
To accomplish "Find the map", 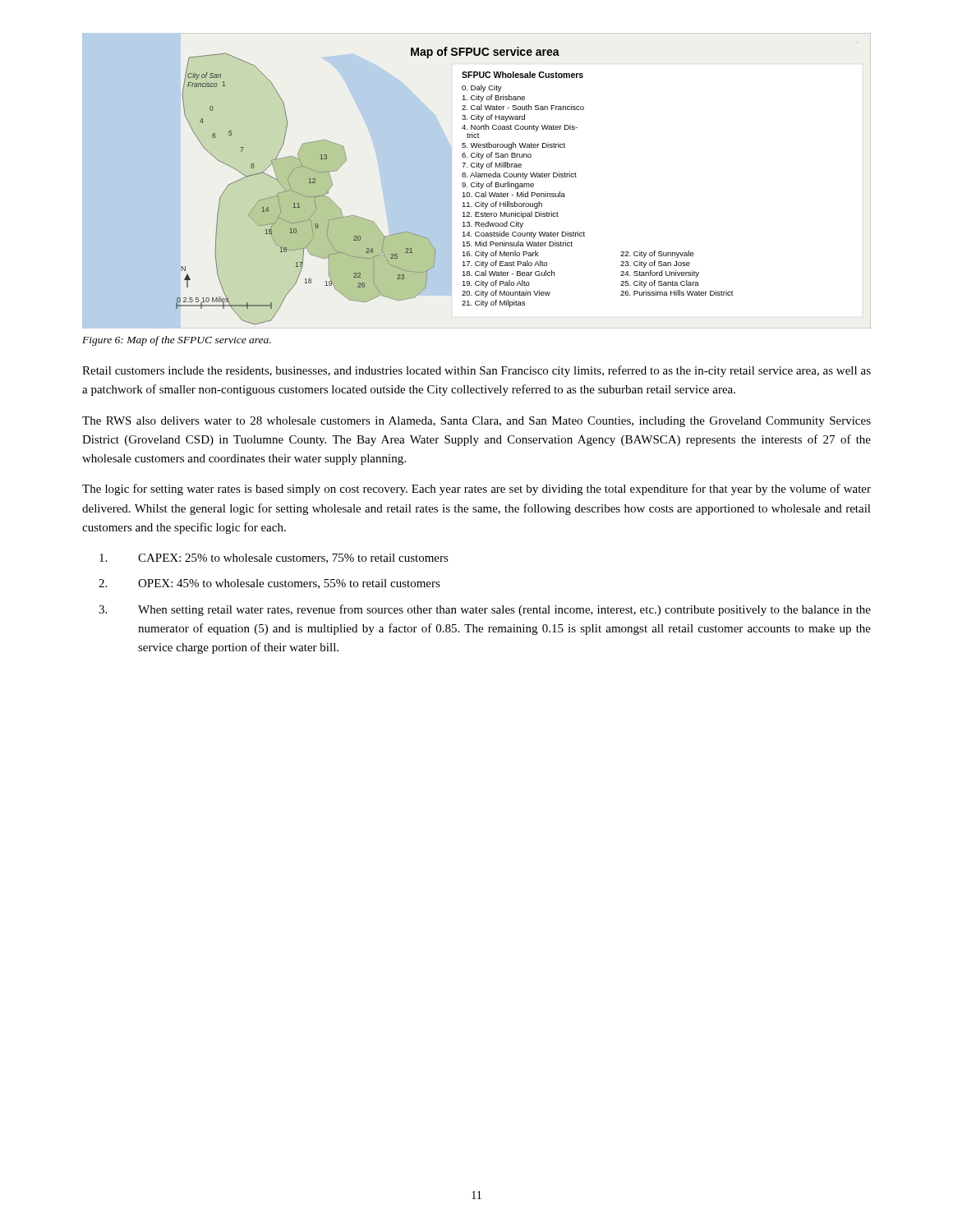I will click(x=476, y=181).
